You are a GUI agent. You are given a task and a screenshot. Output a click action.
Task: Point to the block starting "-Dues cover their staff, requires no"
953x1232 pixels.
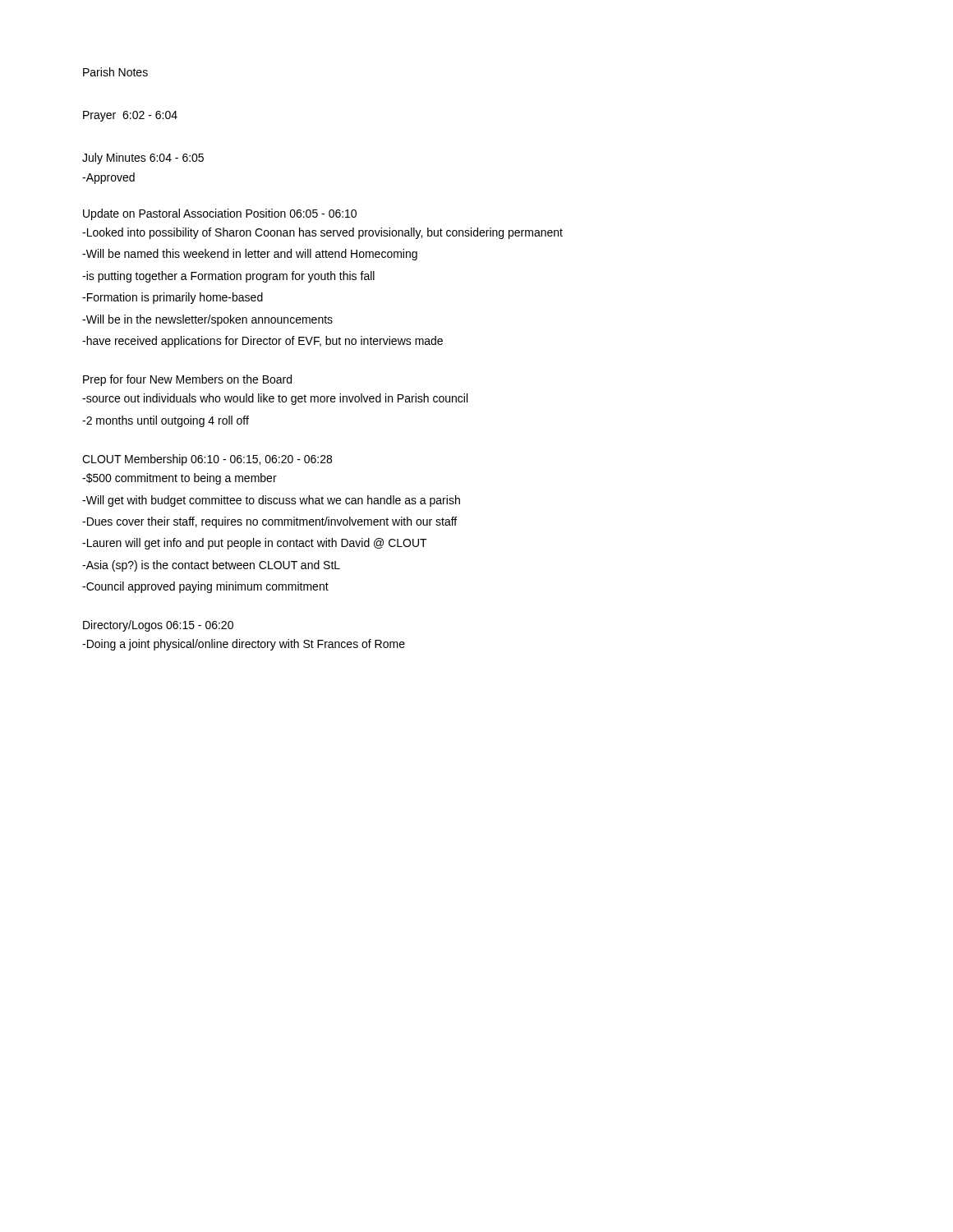270,521
